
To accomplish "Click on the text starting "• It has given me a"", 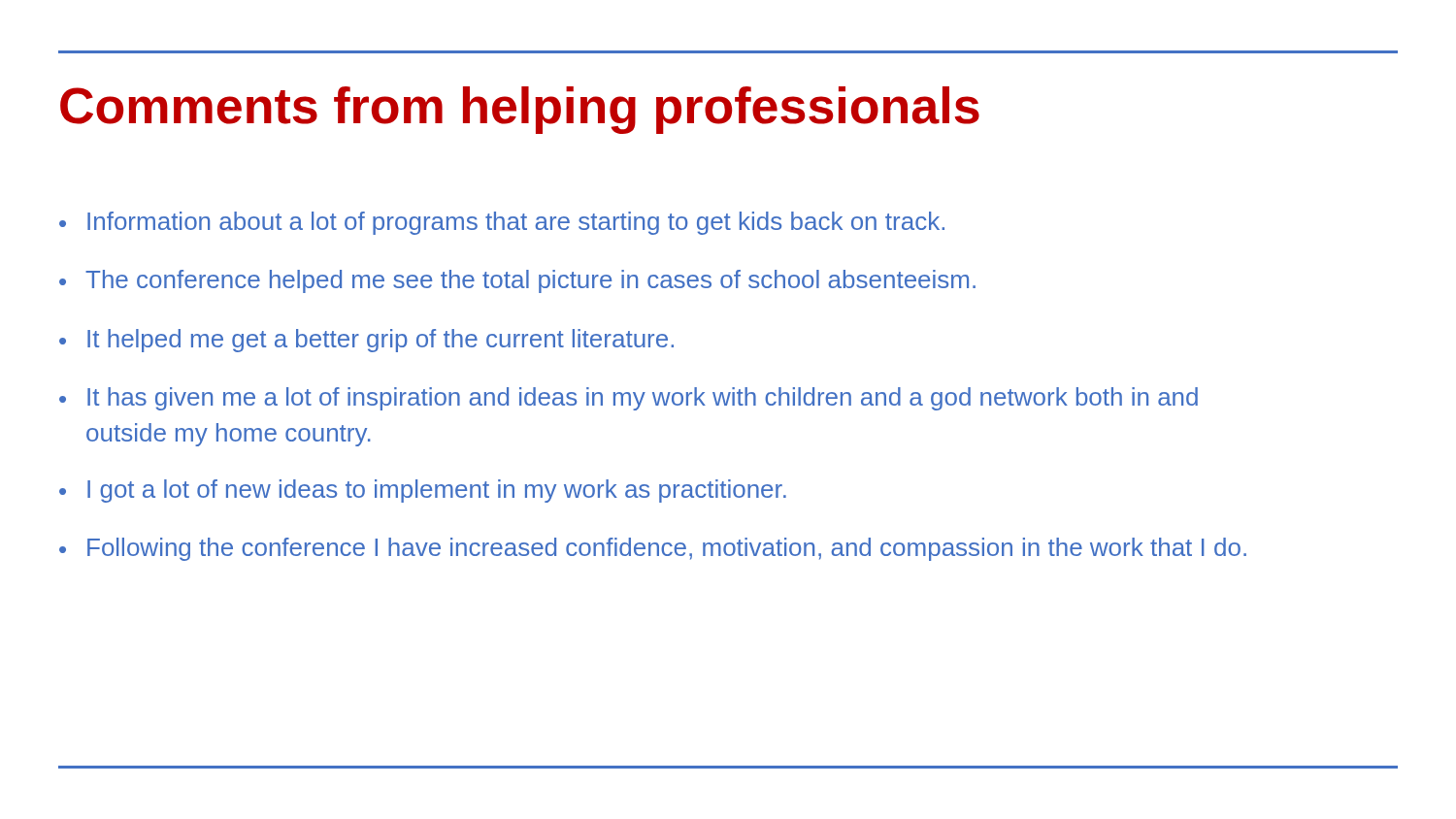I will (629, 415).
